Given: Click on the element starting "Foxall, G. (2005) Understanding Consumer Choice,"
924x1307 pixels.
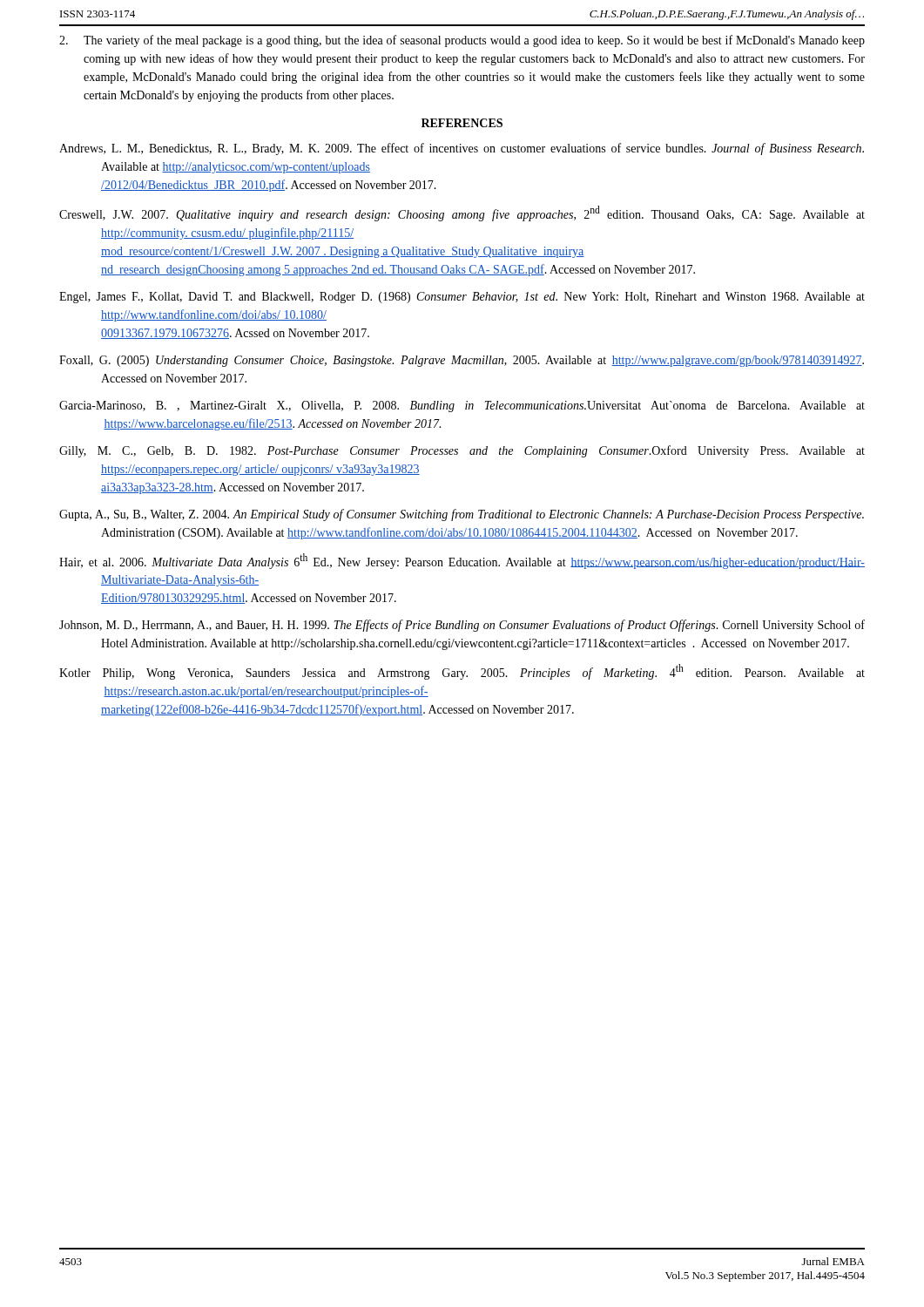Looking at the screenshot, I should point(462,369).
